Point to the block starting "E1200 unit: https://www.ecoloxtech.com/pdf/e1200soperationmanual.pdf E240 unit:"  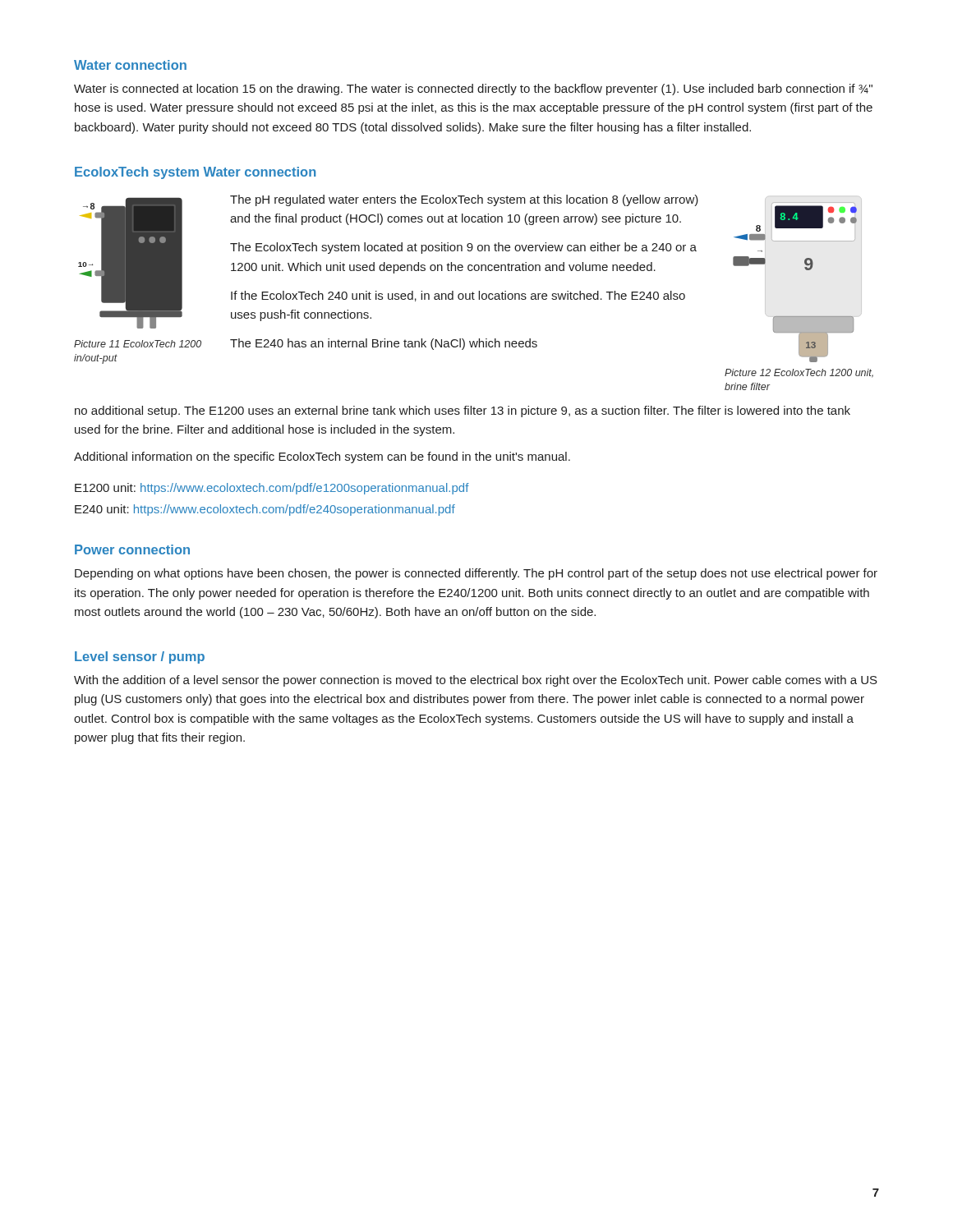tap(271, 498)
